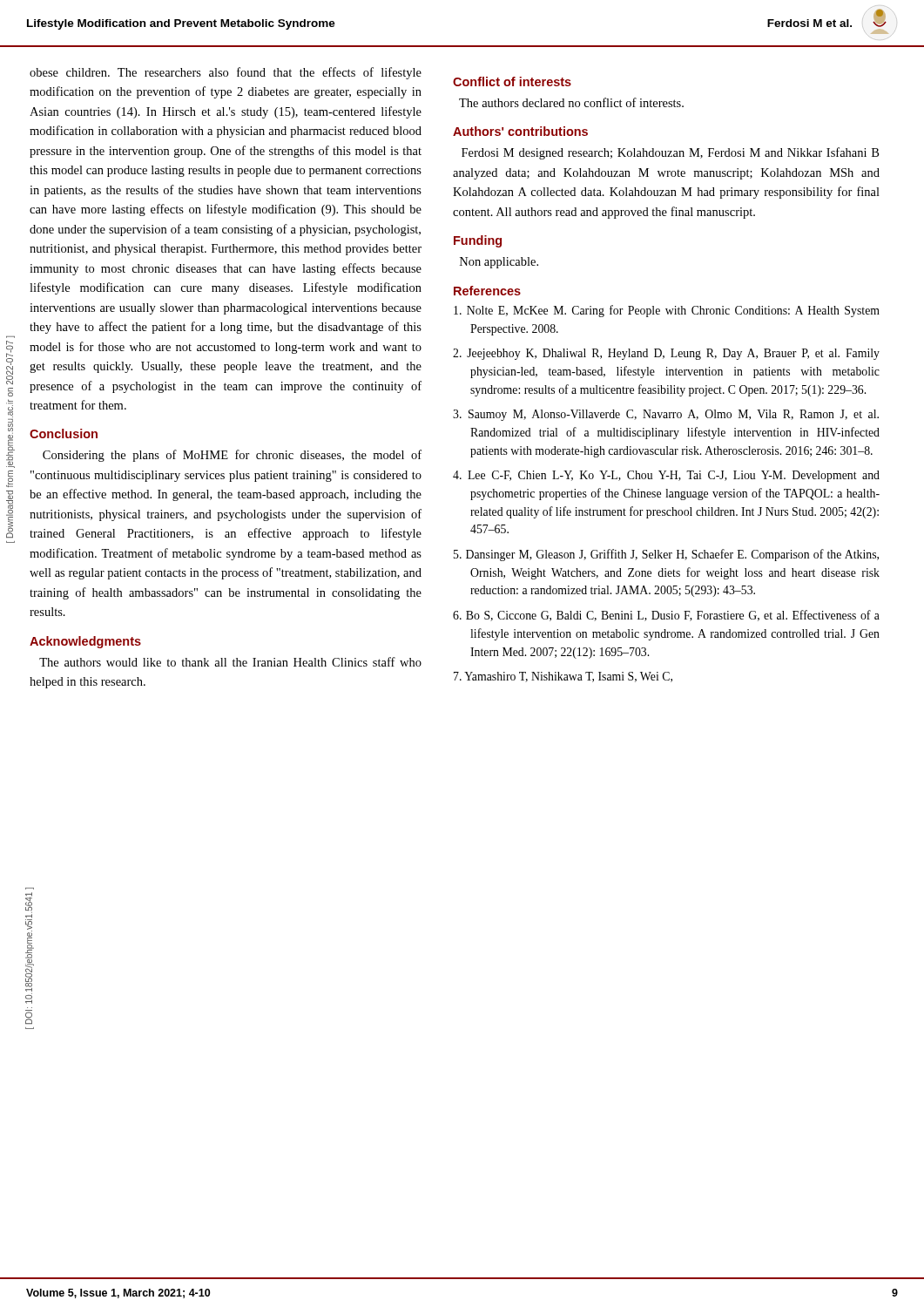Point to the element starting "5. Dansinger M, Gleason J, Griffith J, Selker"
This screenshot has height=1307, width=924.
point(666,573)
